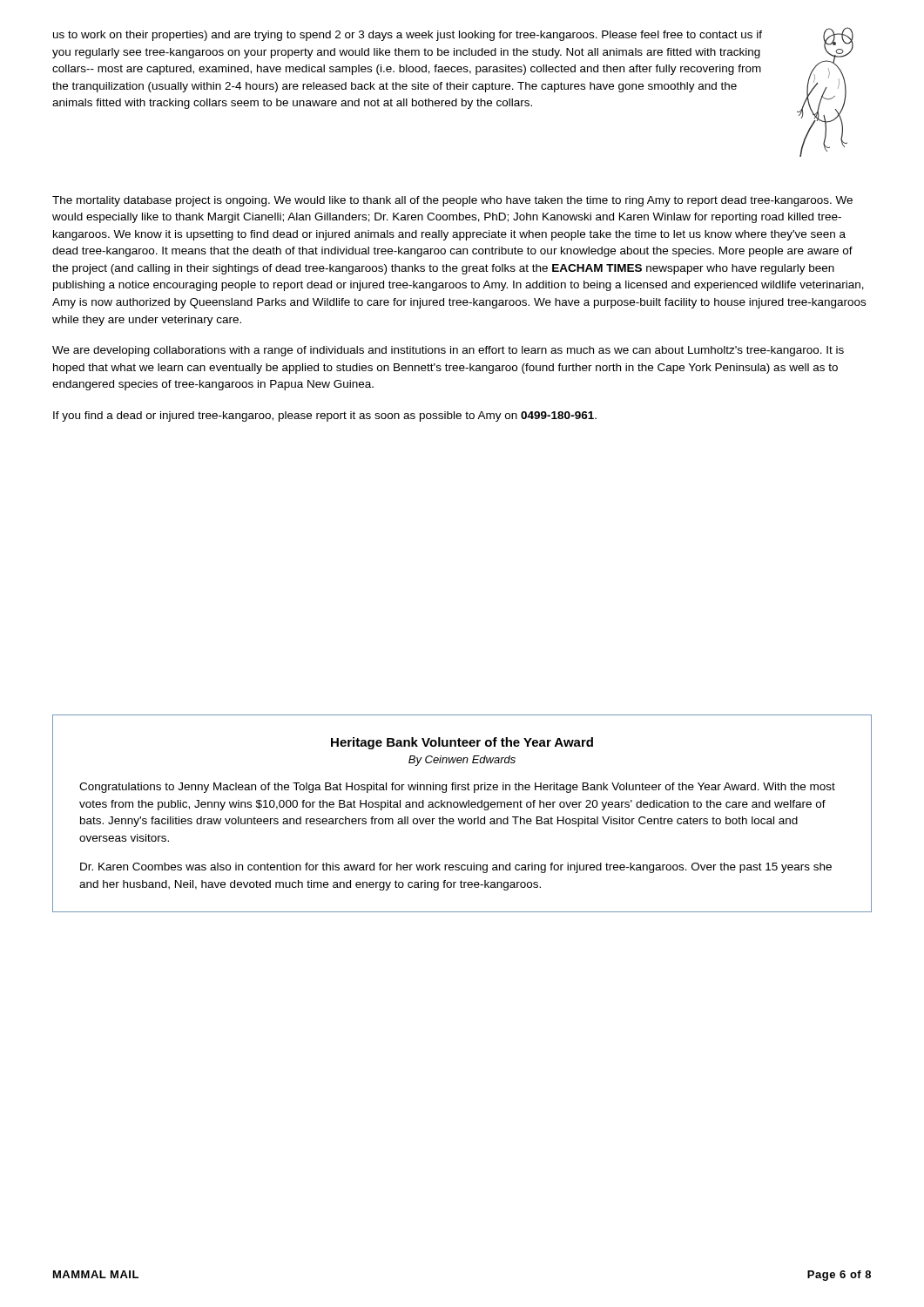924x1307 pixels.
Task: Point to the block beginning "Congratulations to Jenny Maclean"
Action: click(x=457, y=812)
